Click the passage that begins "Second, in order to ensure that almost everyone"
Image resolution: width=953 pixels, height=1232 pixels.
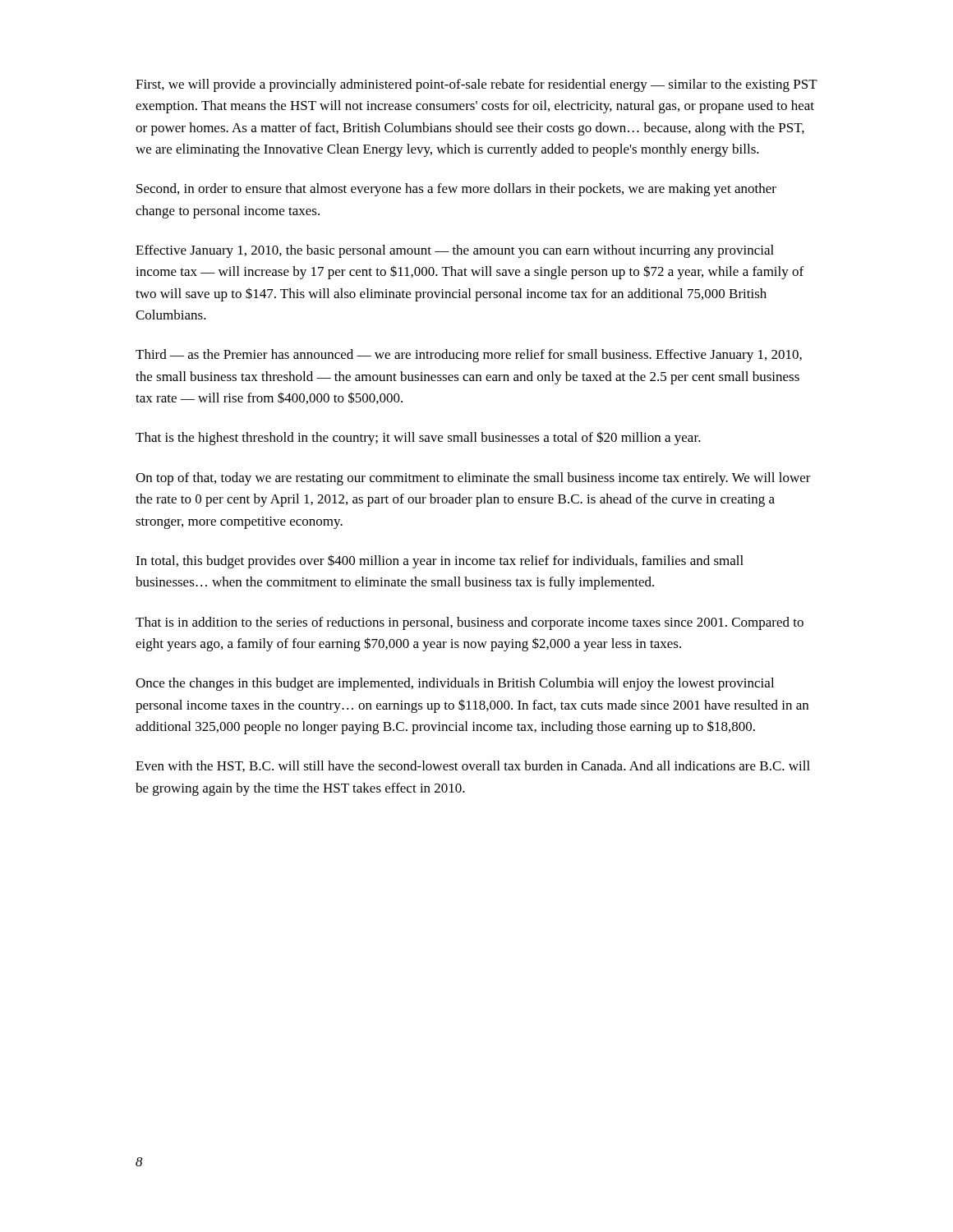[456, 200]
